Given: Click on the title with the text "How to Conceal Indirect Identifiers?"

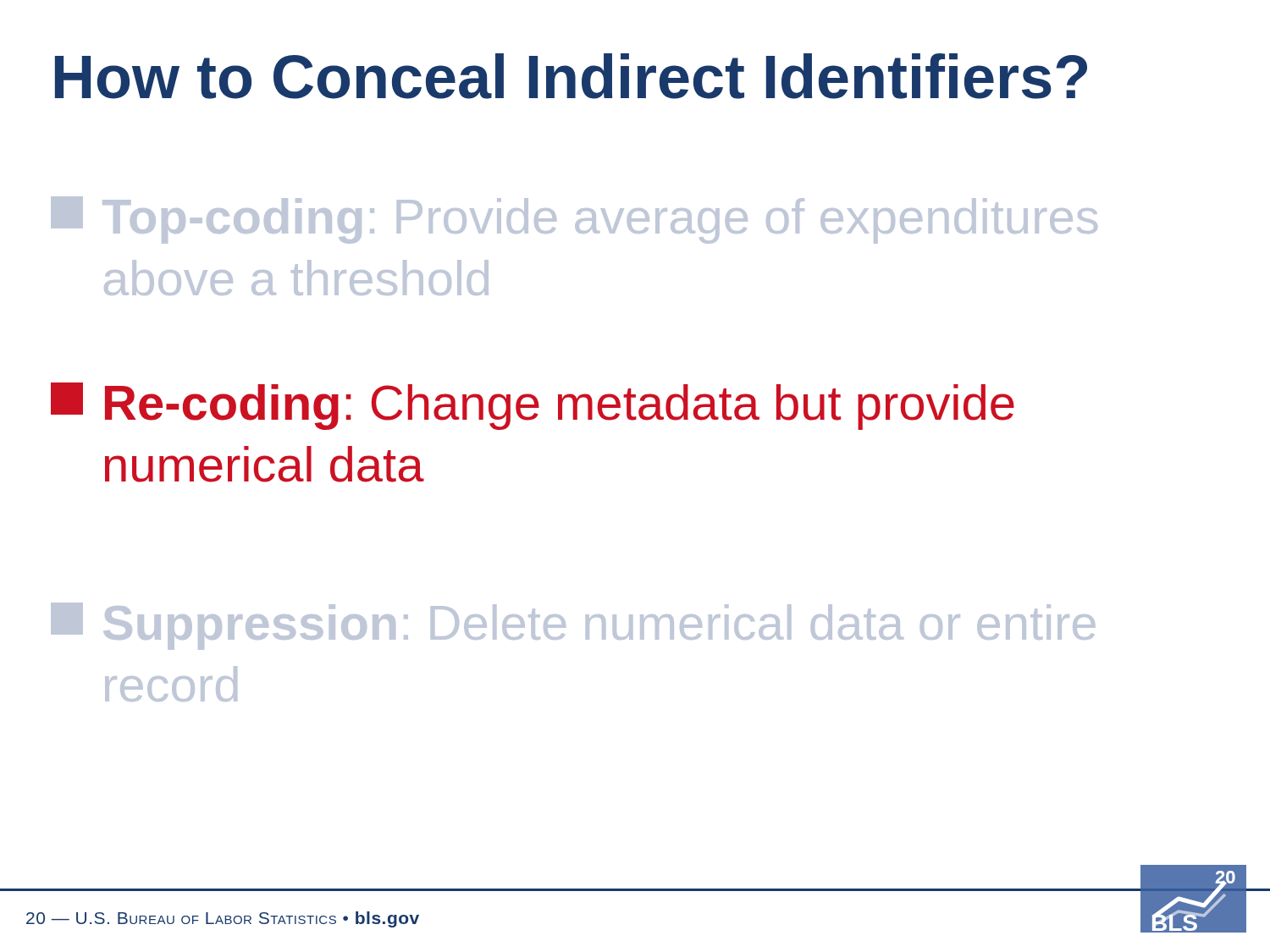Looking at the screenshot, I should pyautogui.click(x=571, y=77).
